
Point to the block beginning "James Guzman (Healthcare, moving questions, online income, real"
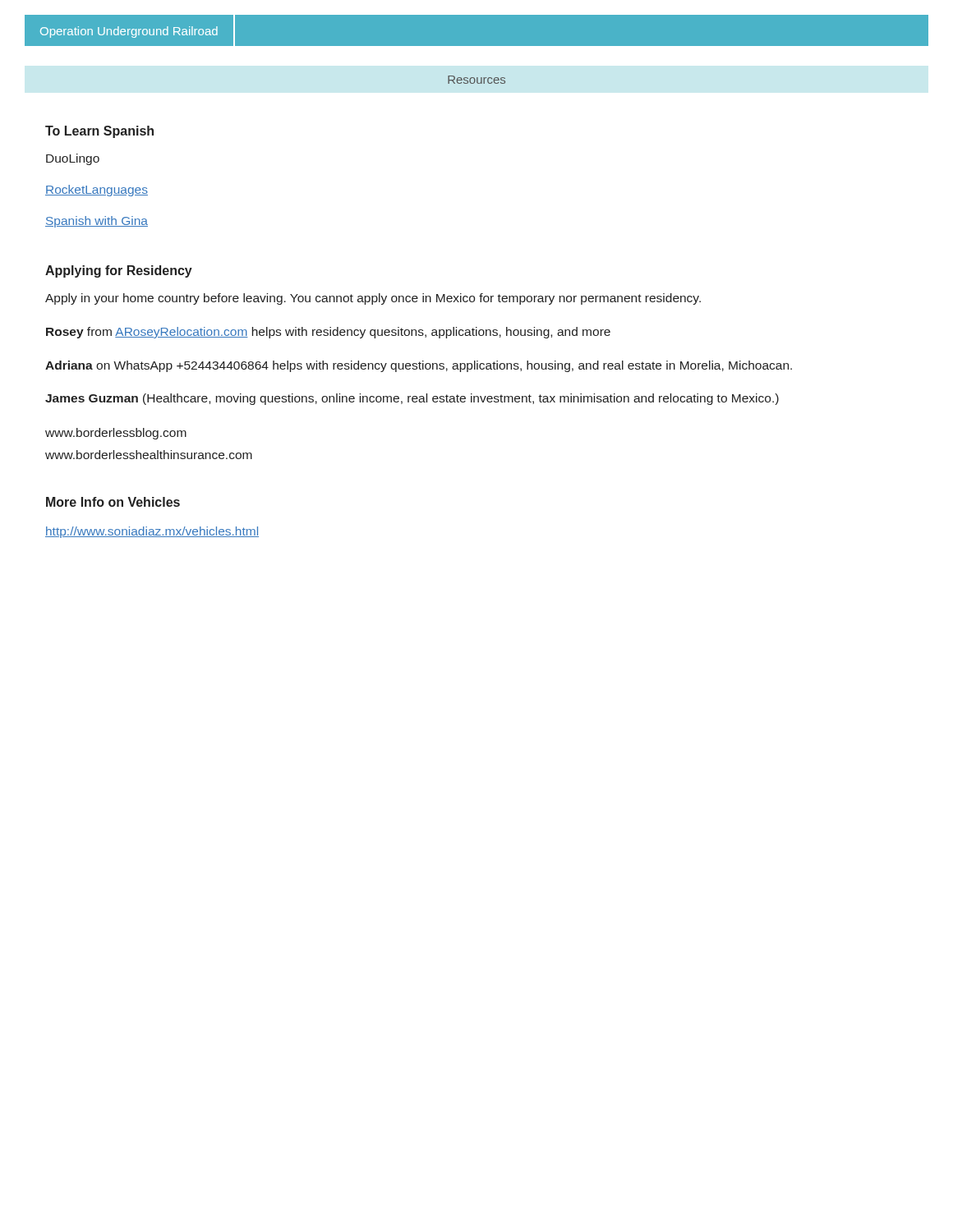[412, 398]
